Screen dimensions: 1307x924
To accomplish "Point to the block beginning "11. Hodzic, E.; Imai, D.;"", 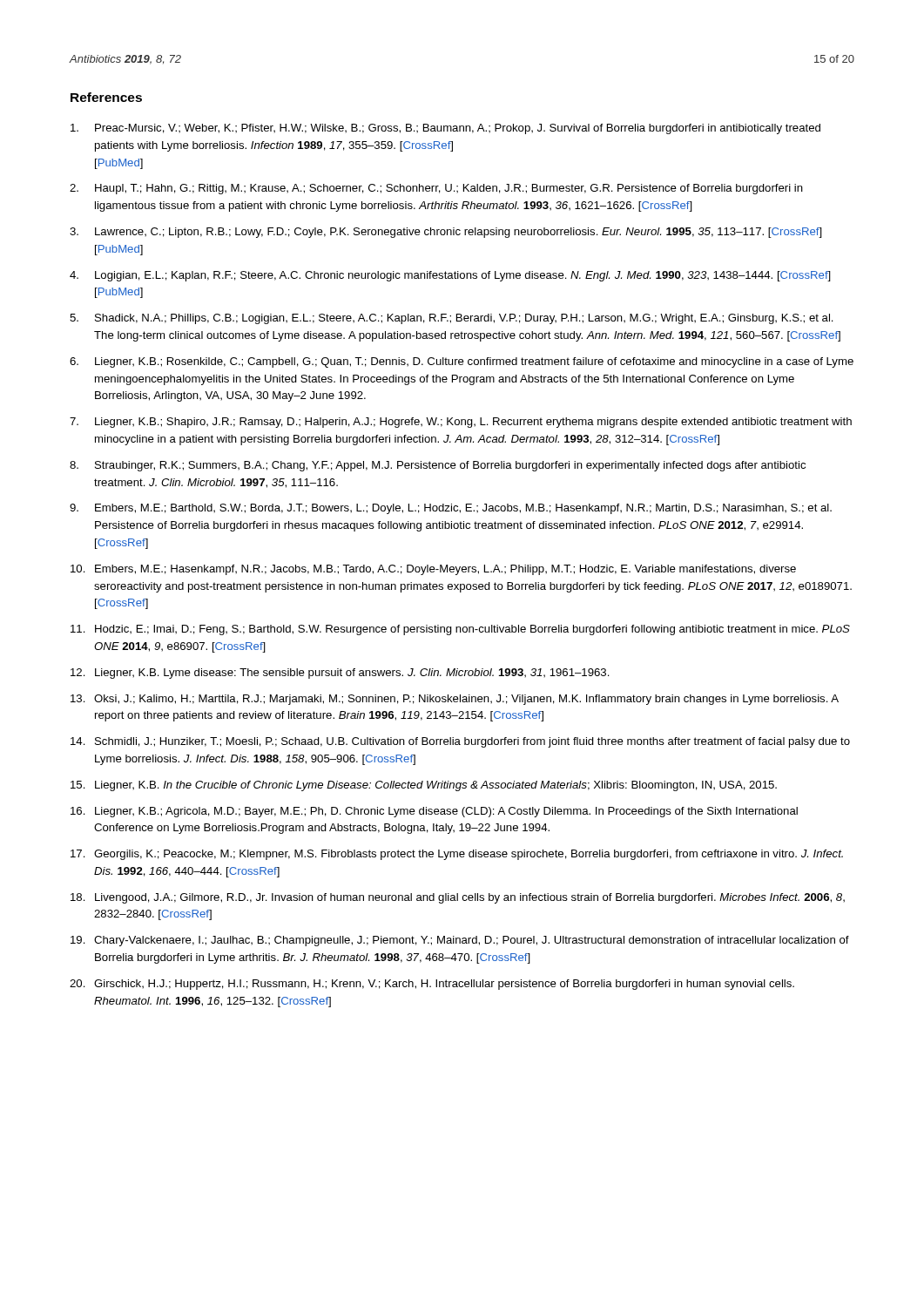I will point(462,638).
